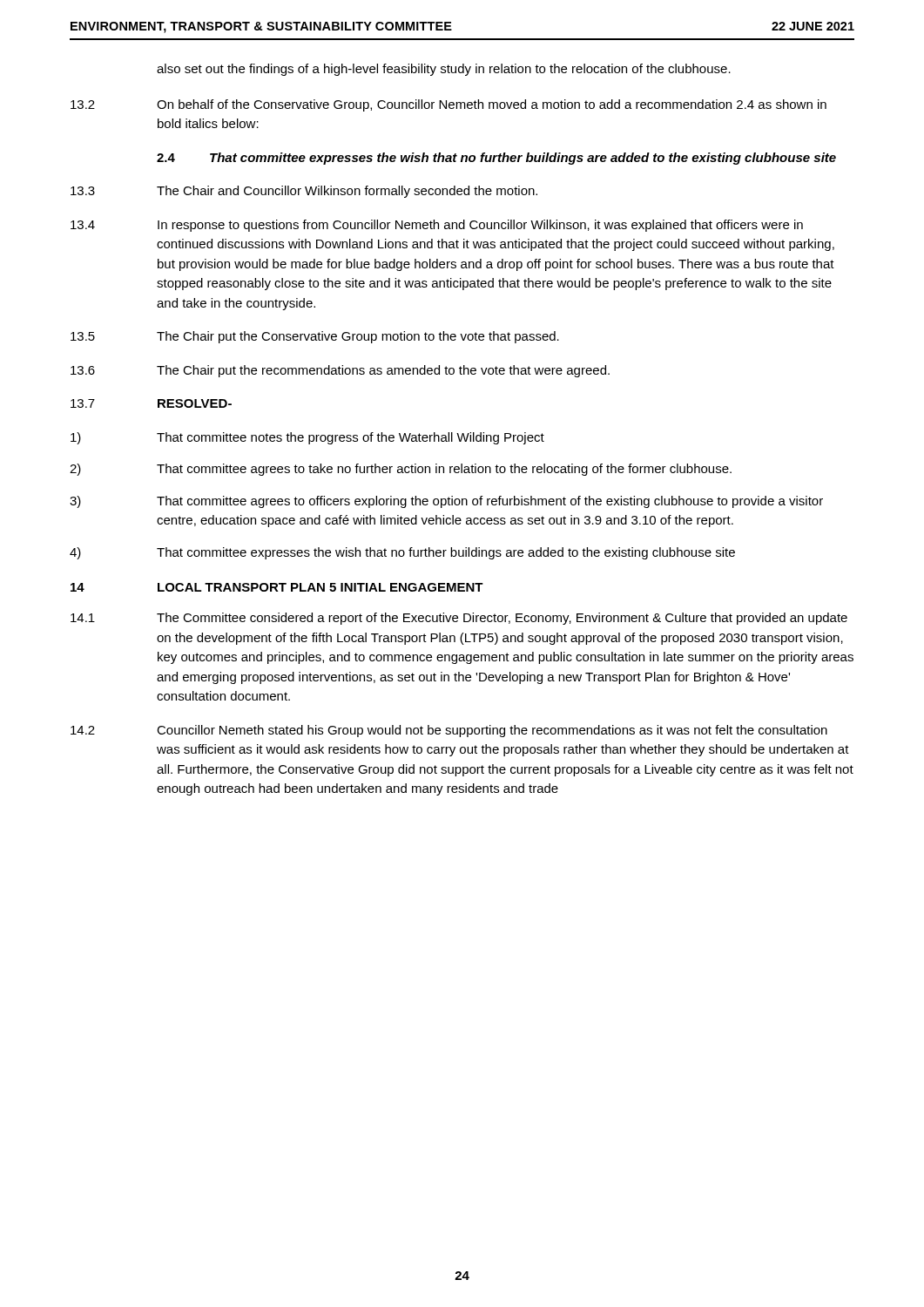Navigate to the passage starting "3 The Chair"
The image size is (924, 1307).
click(462, 191)
